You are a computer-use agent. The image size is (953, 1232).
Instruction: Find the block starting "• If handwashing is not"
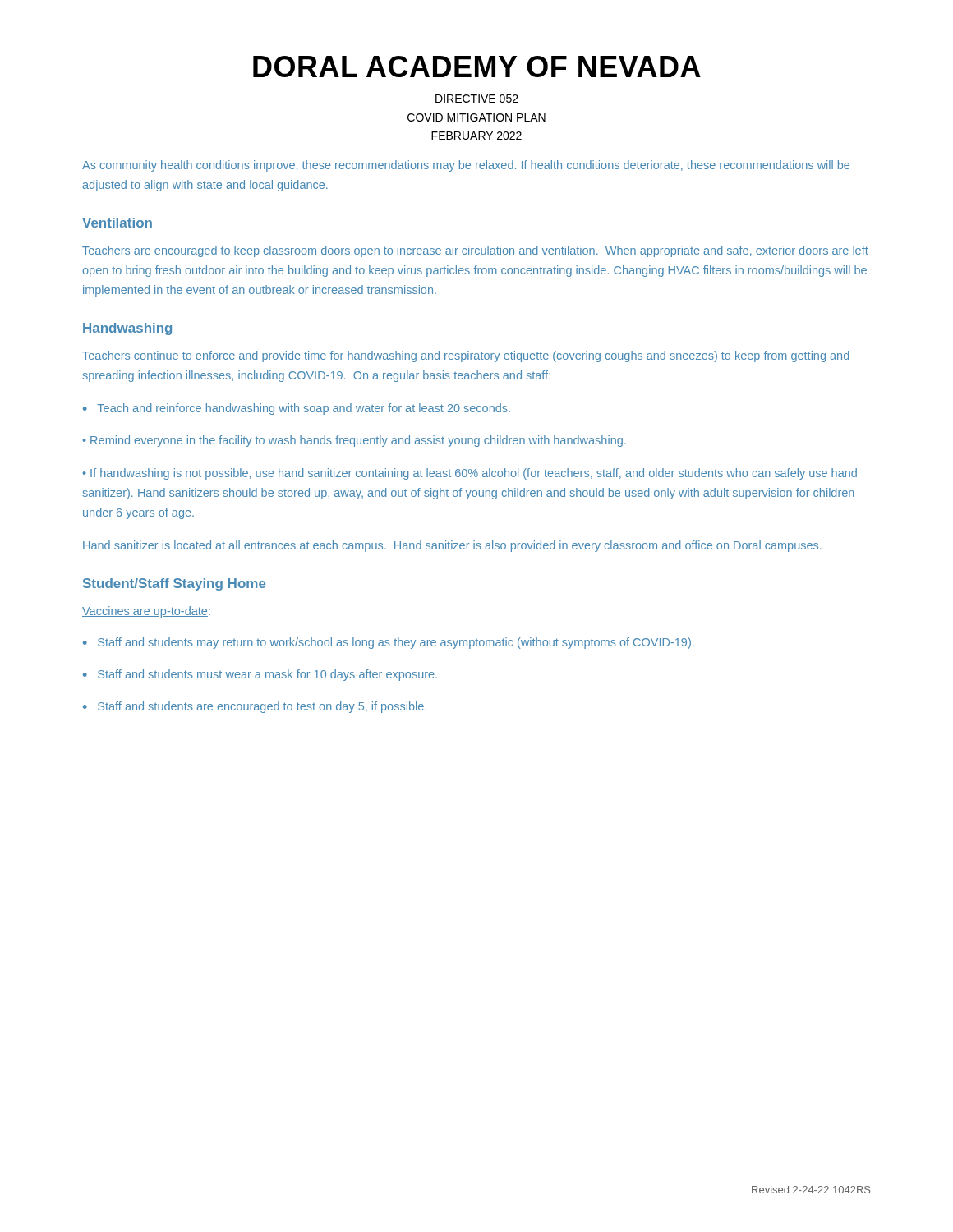click(x=470, y=493)
